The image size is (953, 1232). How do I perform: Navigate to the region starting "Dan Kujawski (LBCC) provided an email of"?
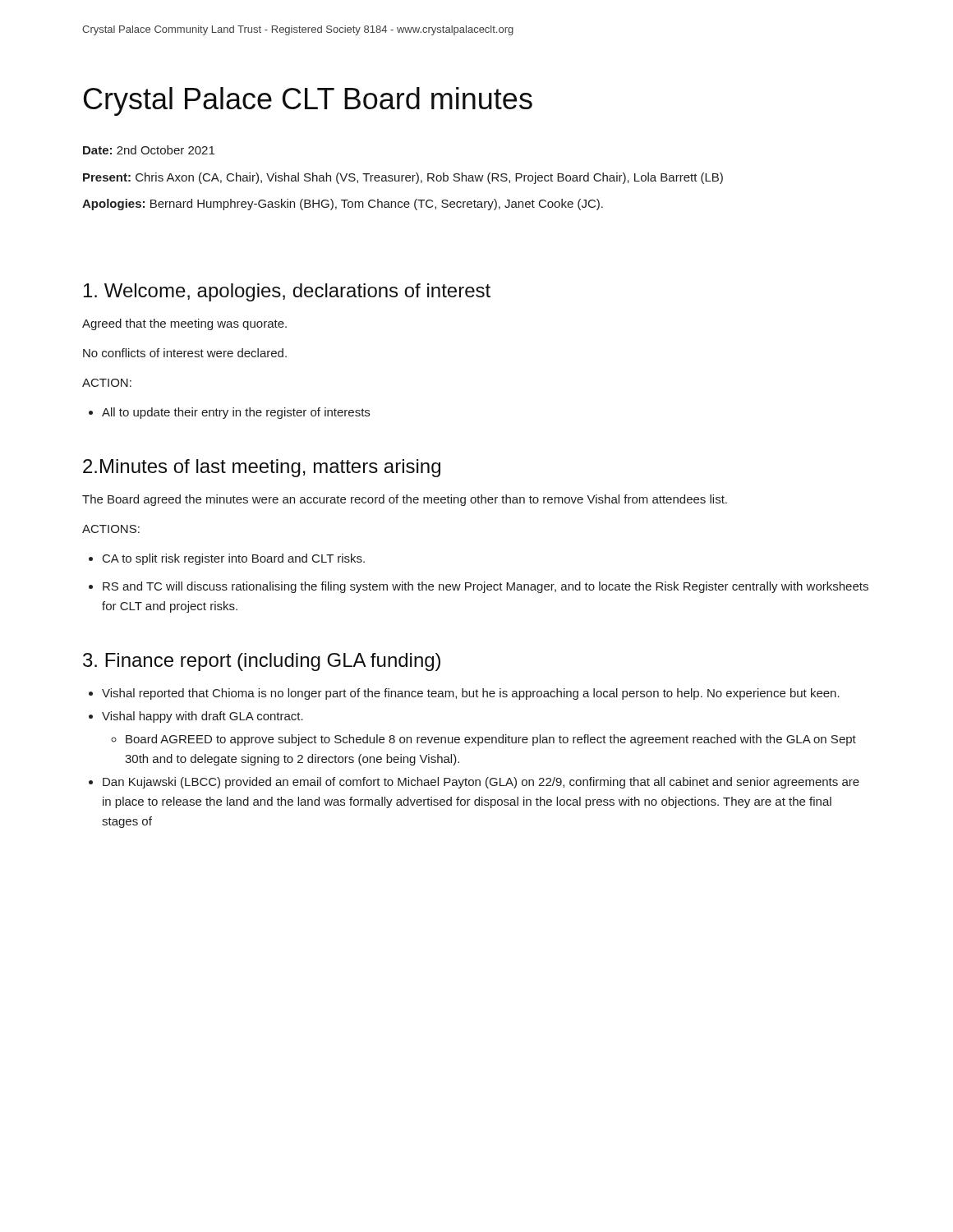tap(486, 801)
